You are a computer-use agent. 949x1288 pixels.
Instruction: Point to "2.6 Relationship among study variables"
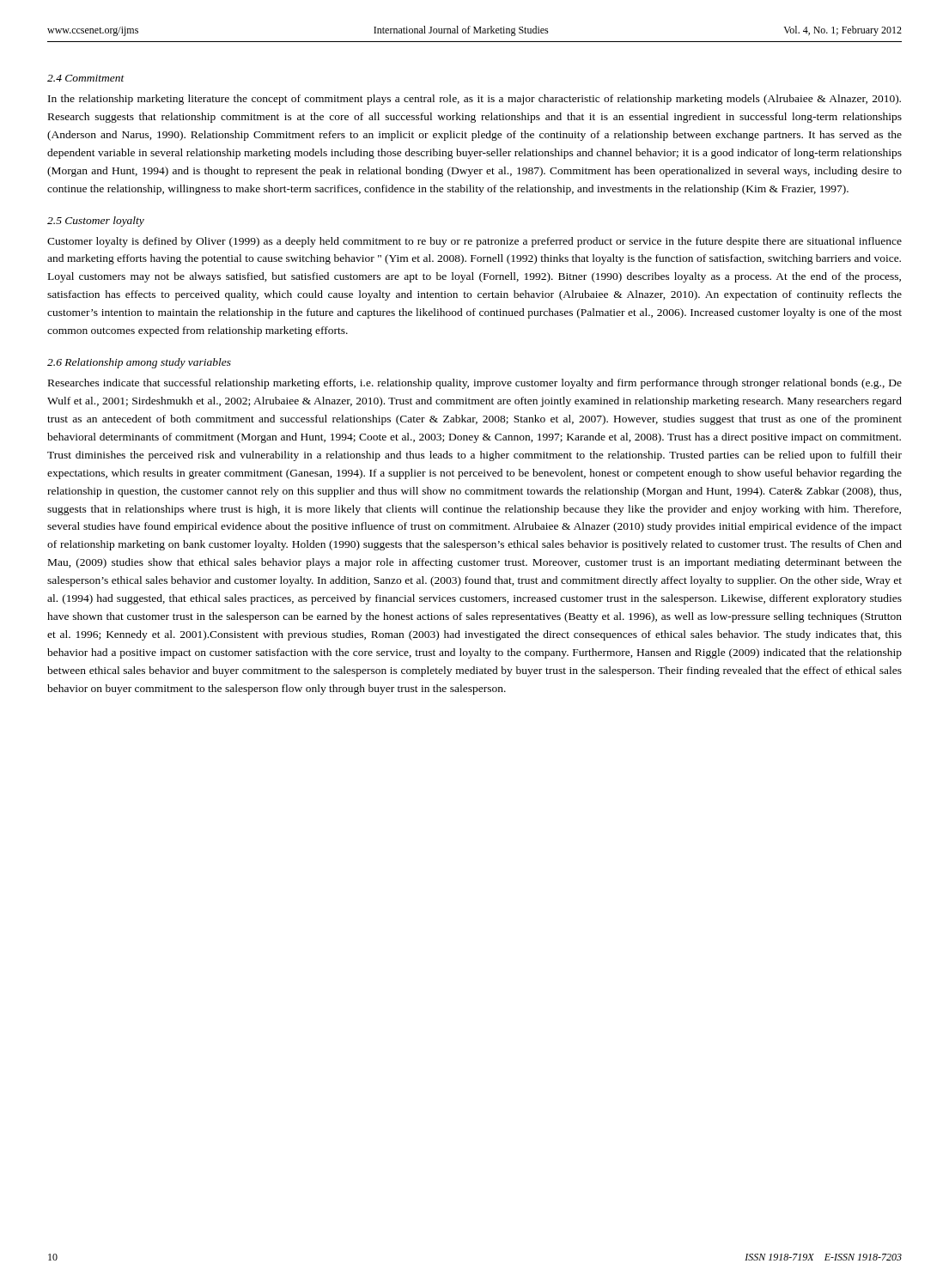(139, 362)
